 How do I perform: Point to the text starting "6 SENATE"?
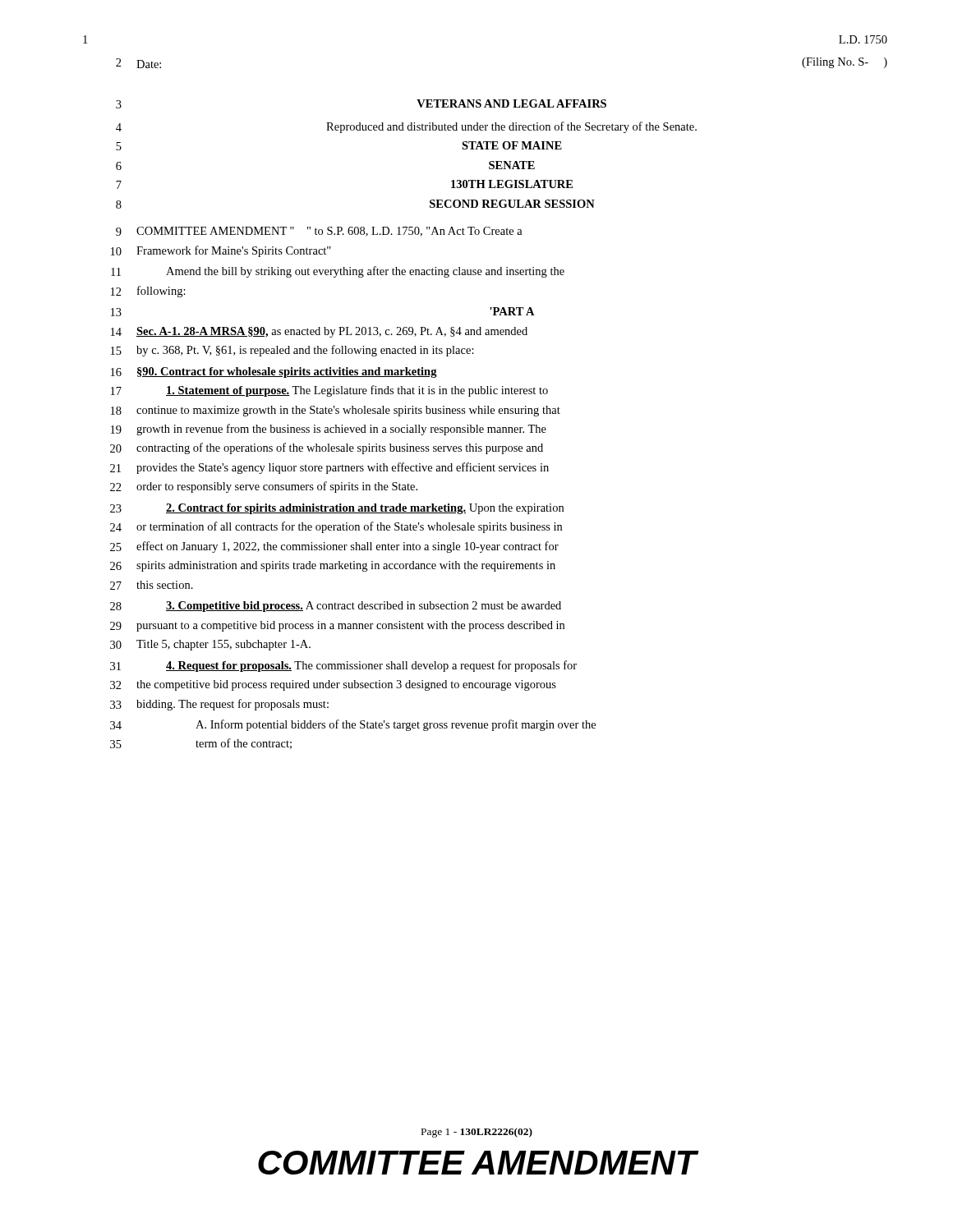(485, 166)
